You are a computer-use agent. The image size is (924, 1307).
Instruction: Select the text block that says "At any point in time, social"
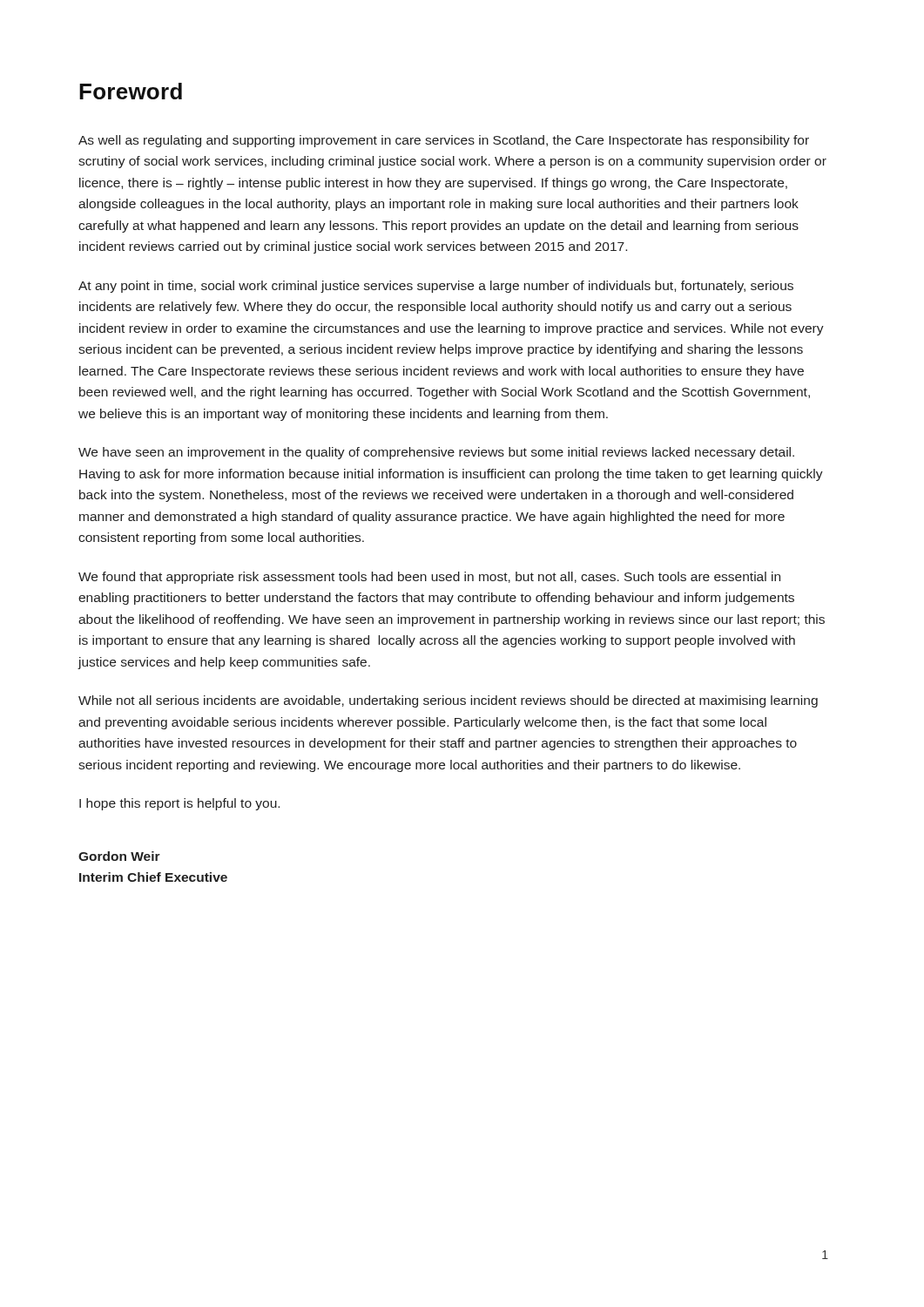[453, 350]
